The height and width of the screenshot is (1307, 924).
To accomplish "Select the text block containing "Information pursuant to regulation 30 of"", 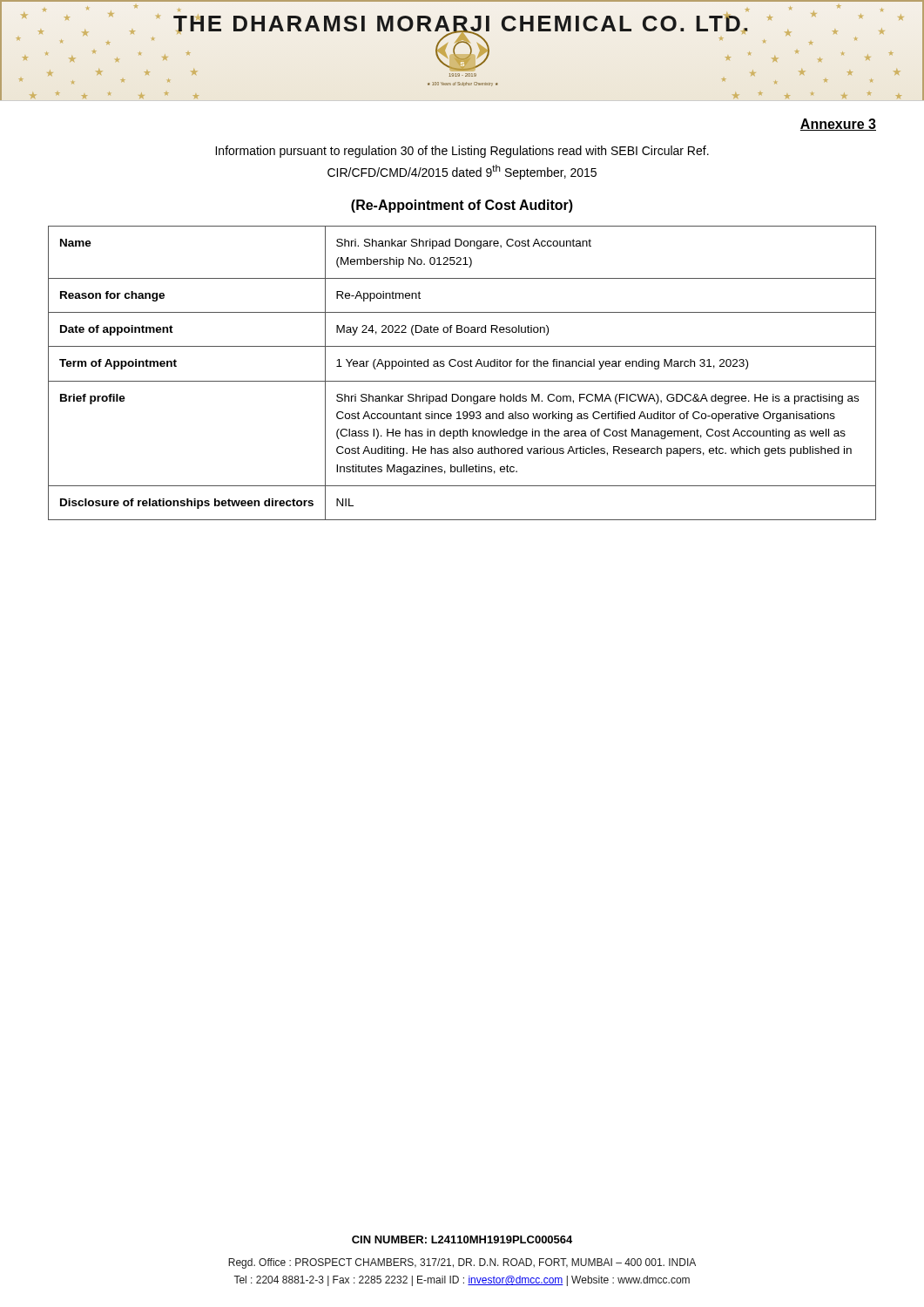I will pyautogui.click(x=462, y=162).
